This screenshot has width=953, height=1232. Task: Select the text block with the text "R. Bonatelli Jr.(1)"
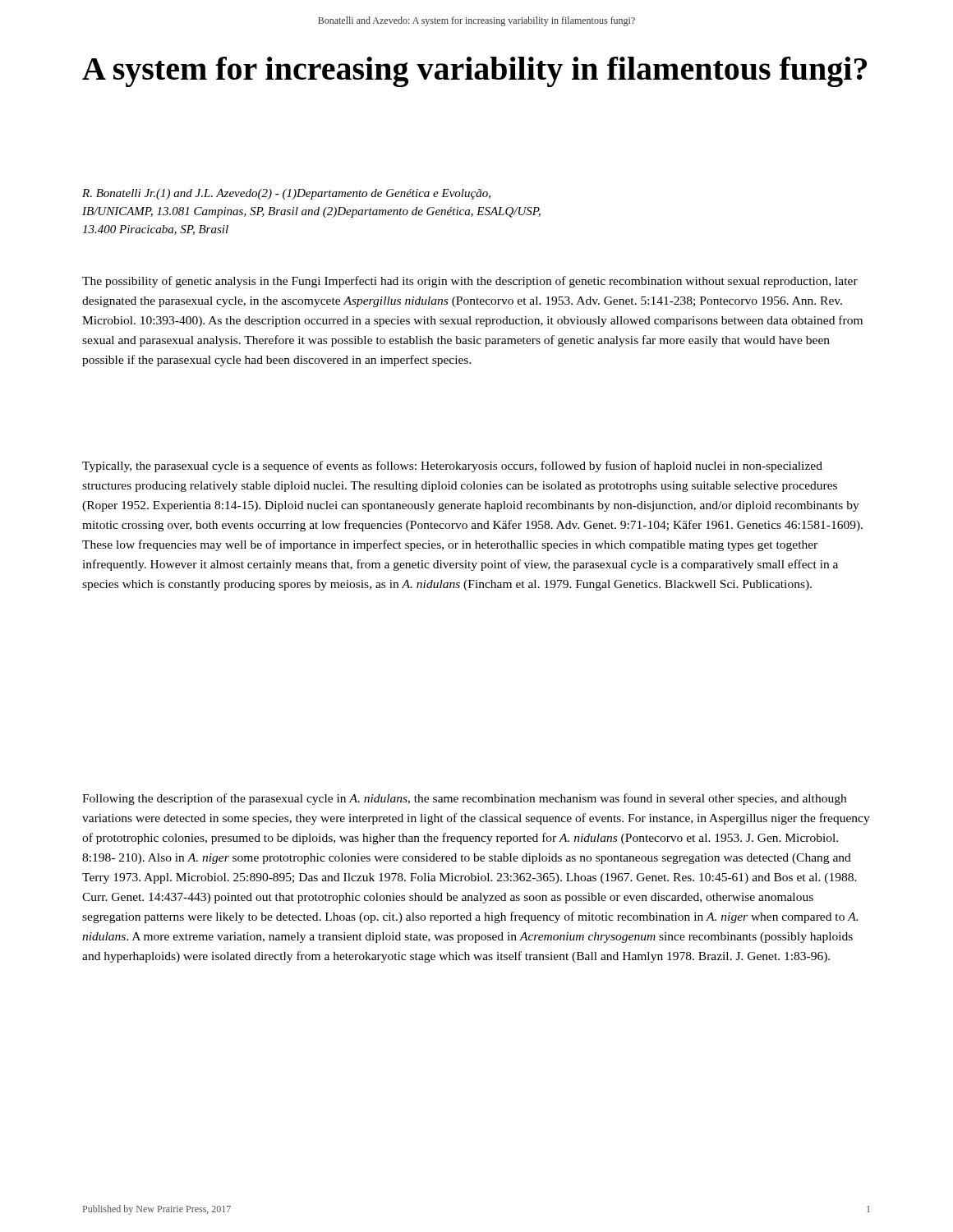[x=312, y=211]
